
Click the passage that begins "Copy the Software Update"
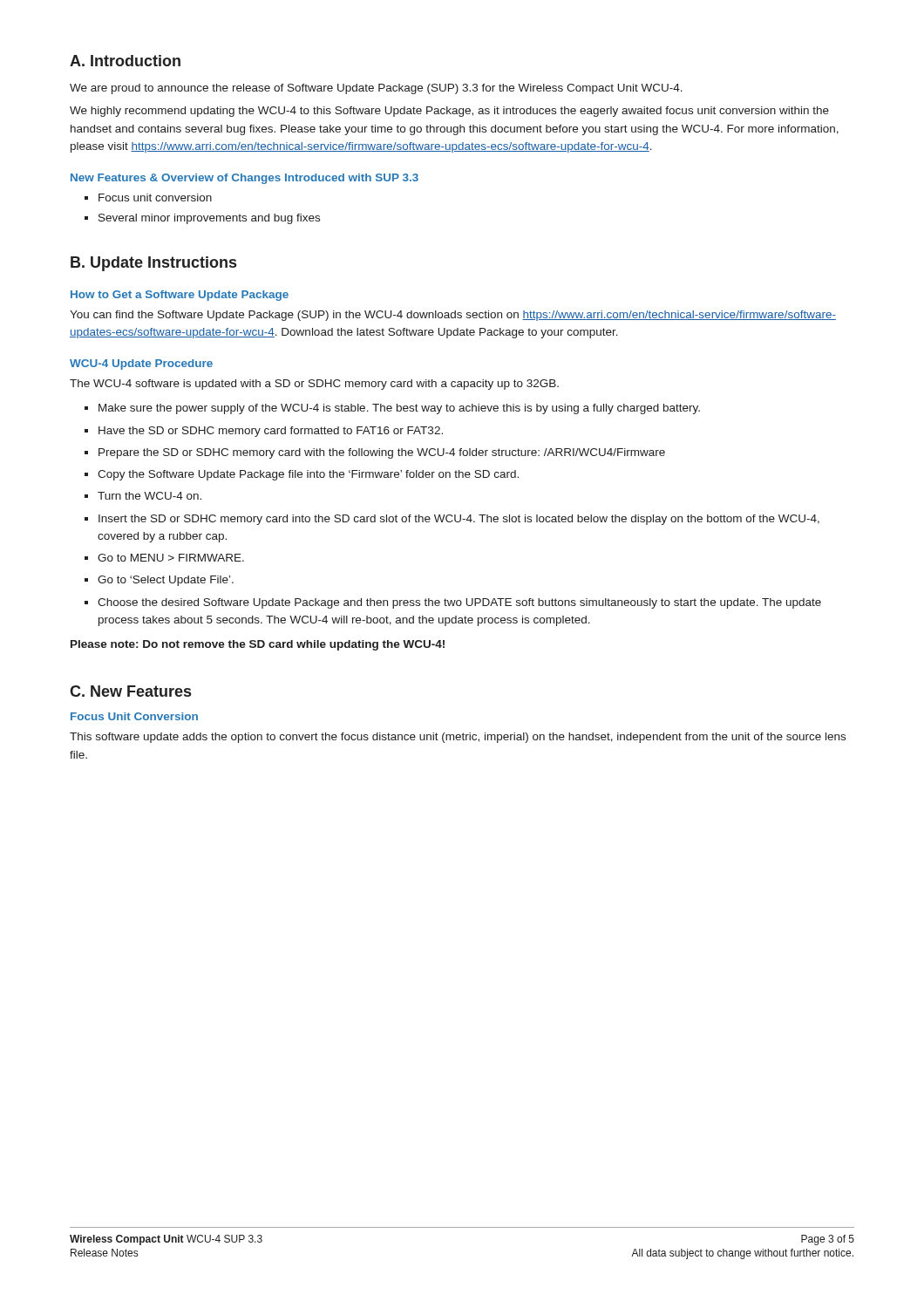coord(309,474)
